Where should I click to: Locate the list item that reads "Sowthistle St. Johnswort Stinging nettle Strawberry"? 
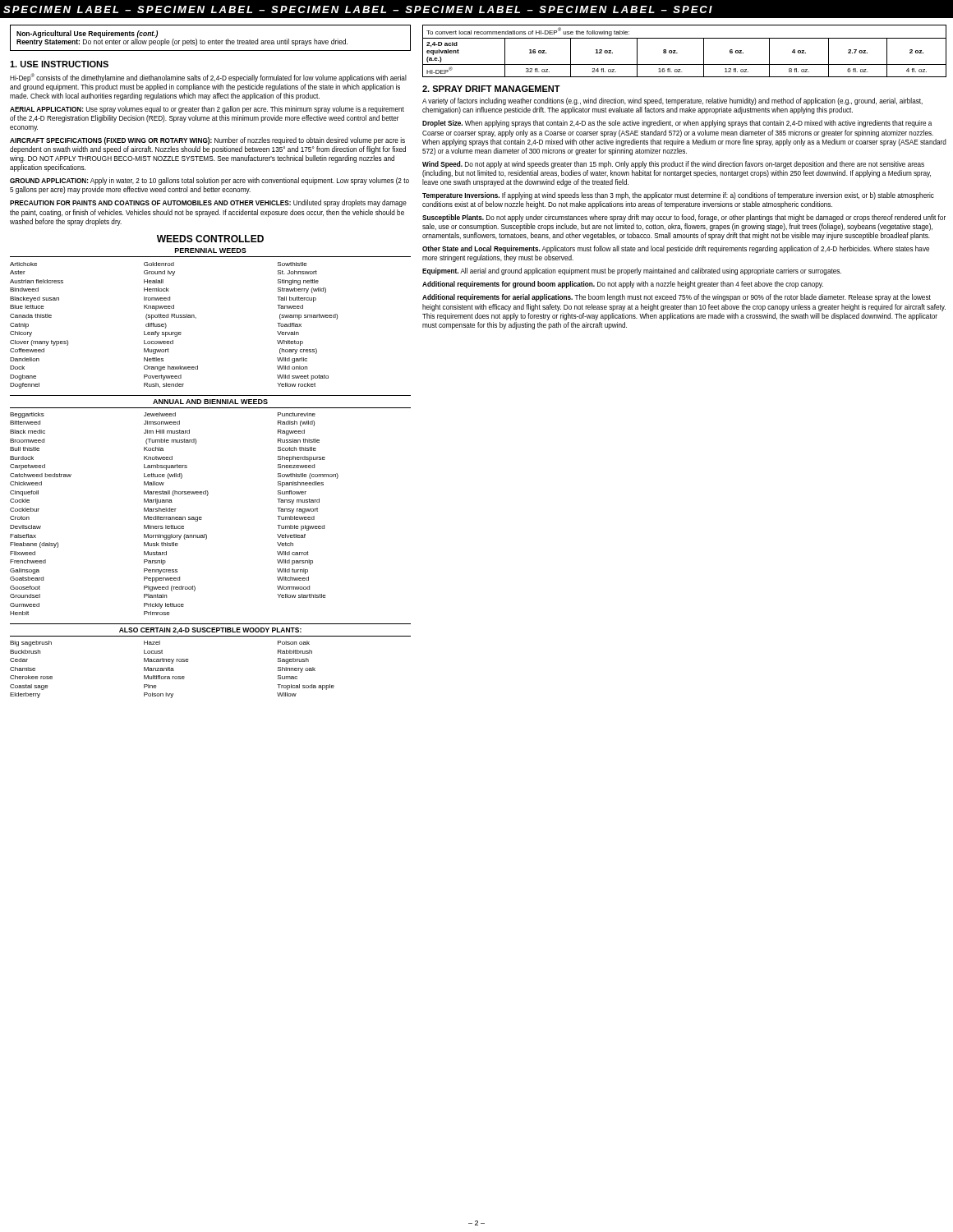[342, 325]
